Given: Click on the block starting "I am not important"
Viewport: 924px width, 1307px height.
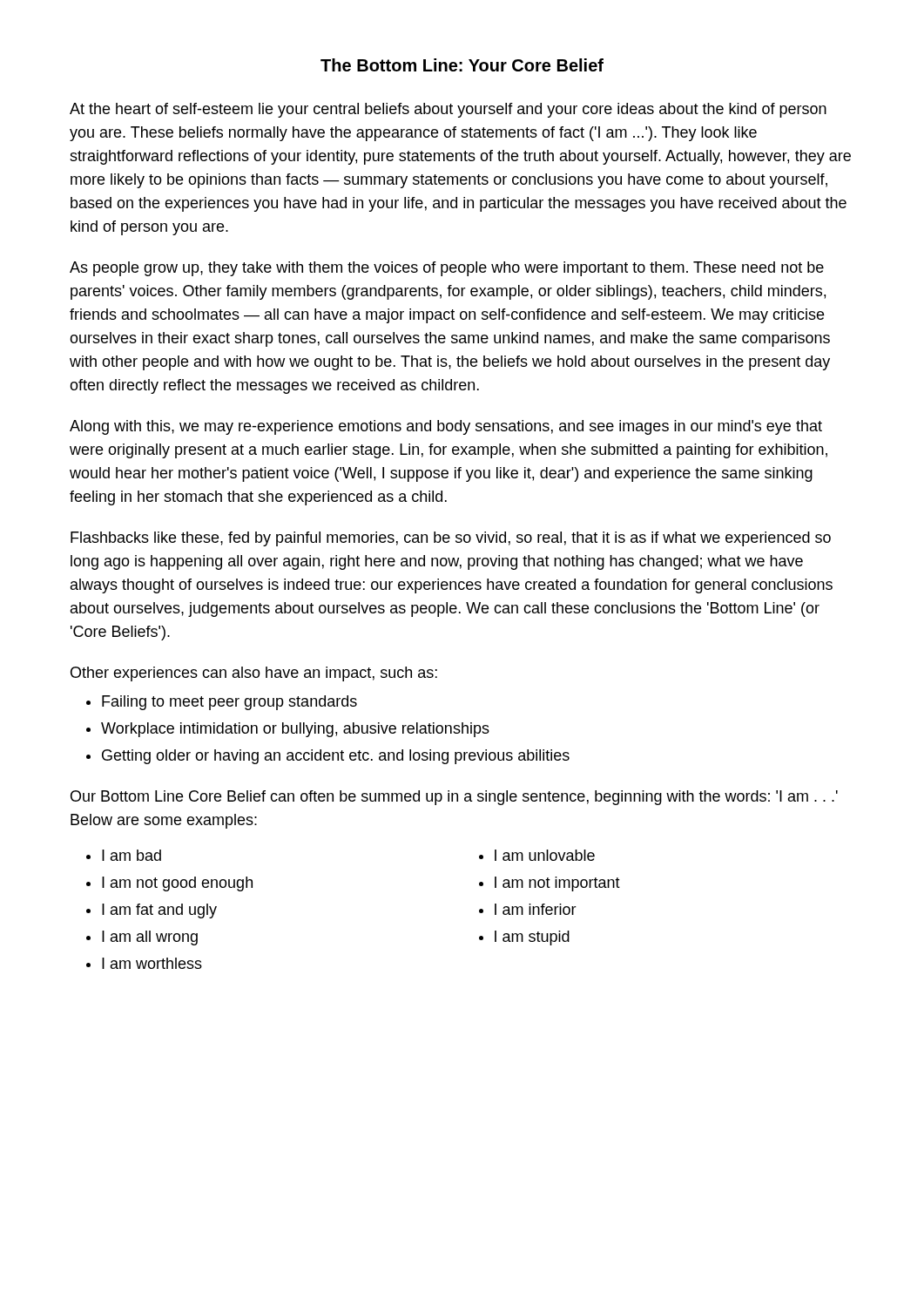Looking at the screenshot, I should (557, 883).
